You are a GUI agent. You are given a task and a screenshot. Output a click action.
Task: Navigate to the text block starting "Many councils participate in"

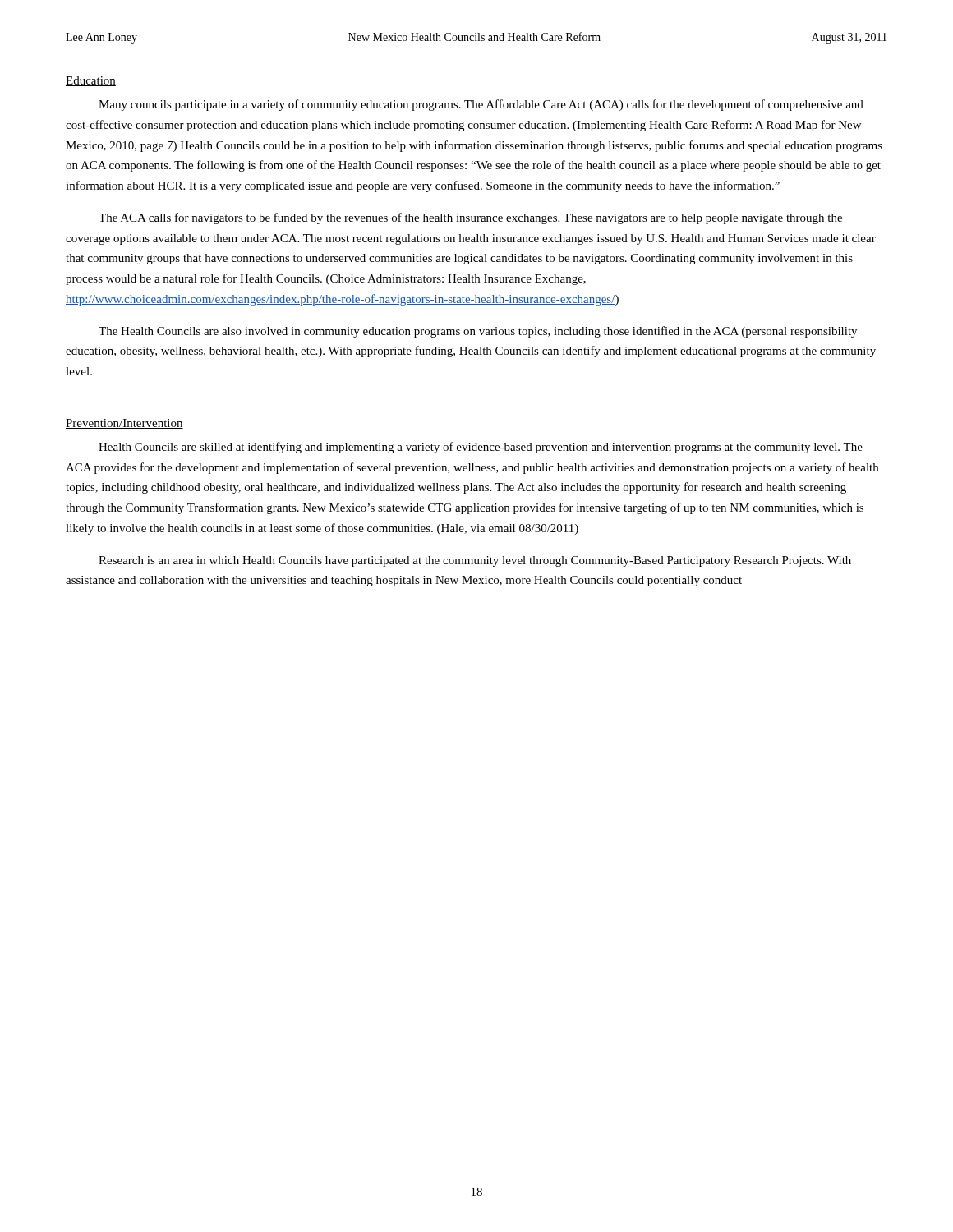pyautogui.click(x=476, y=145)
